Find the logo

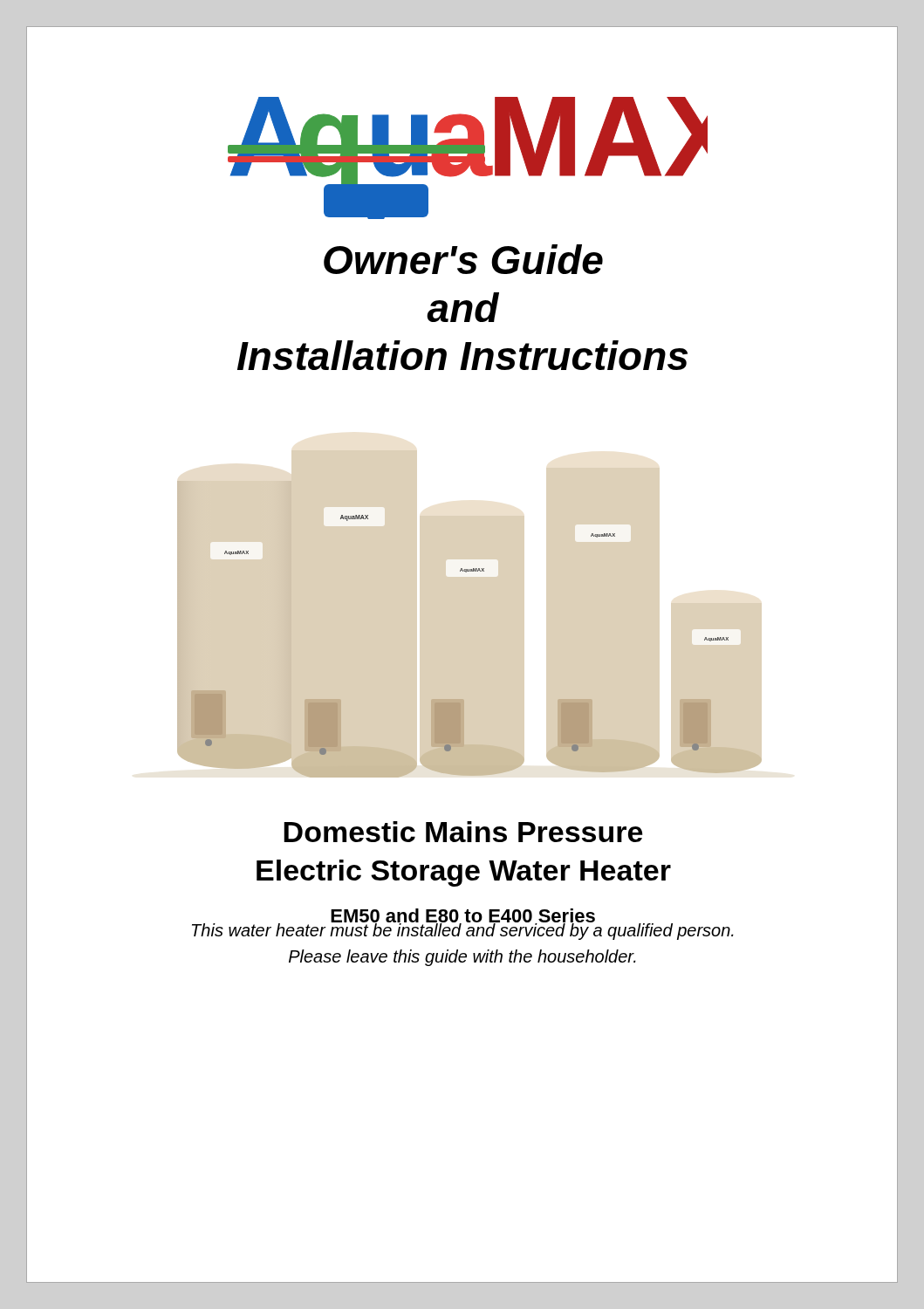(x=463, y=142)
